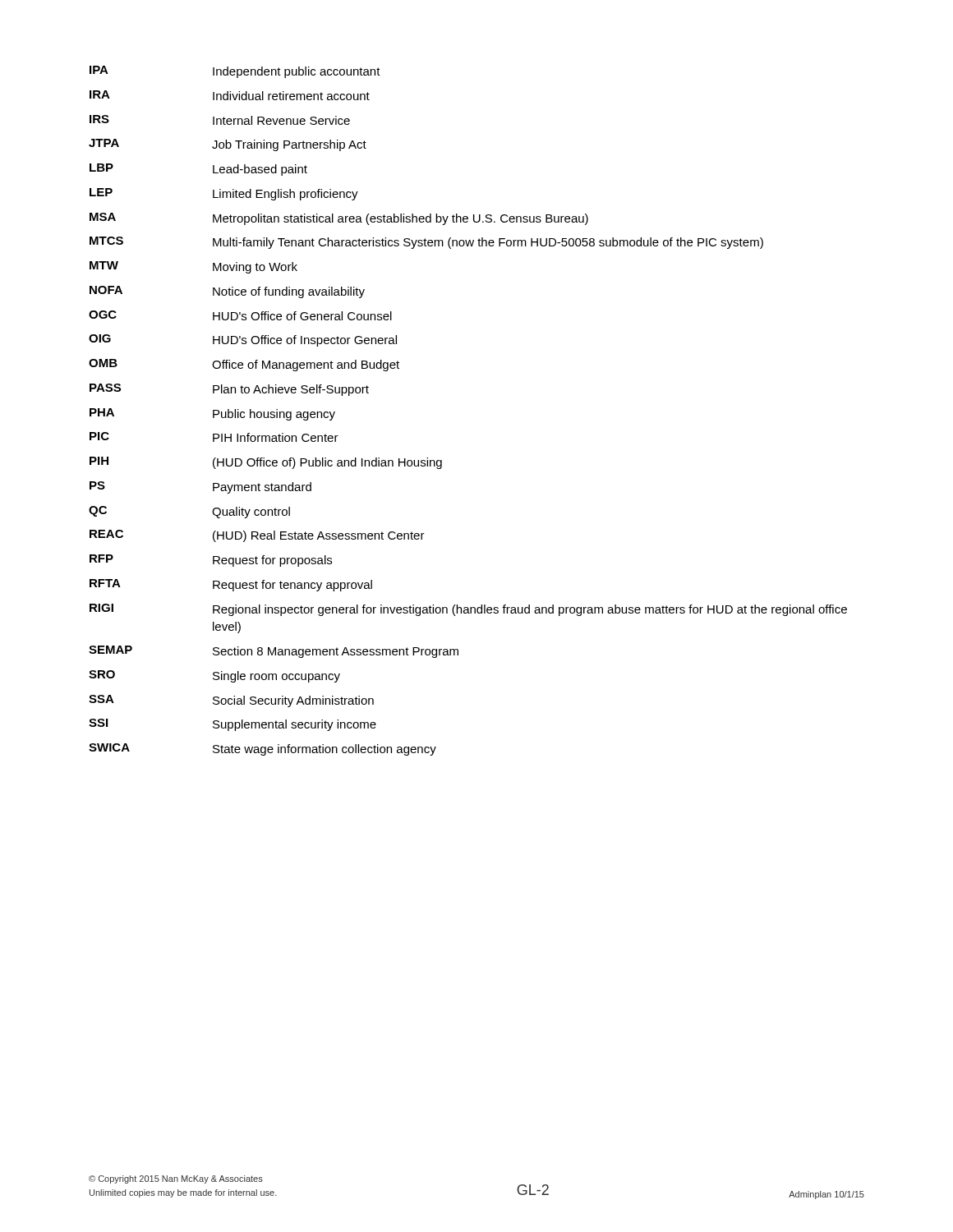The image size is (953, 1232).
Task: Select the list item containing "SEMAP Section 8 Management"
Action: click(274, 652)
